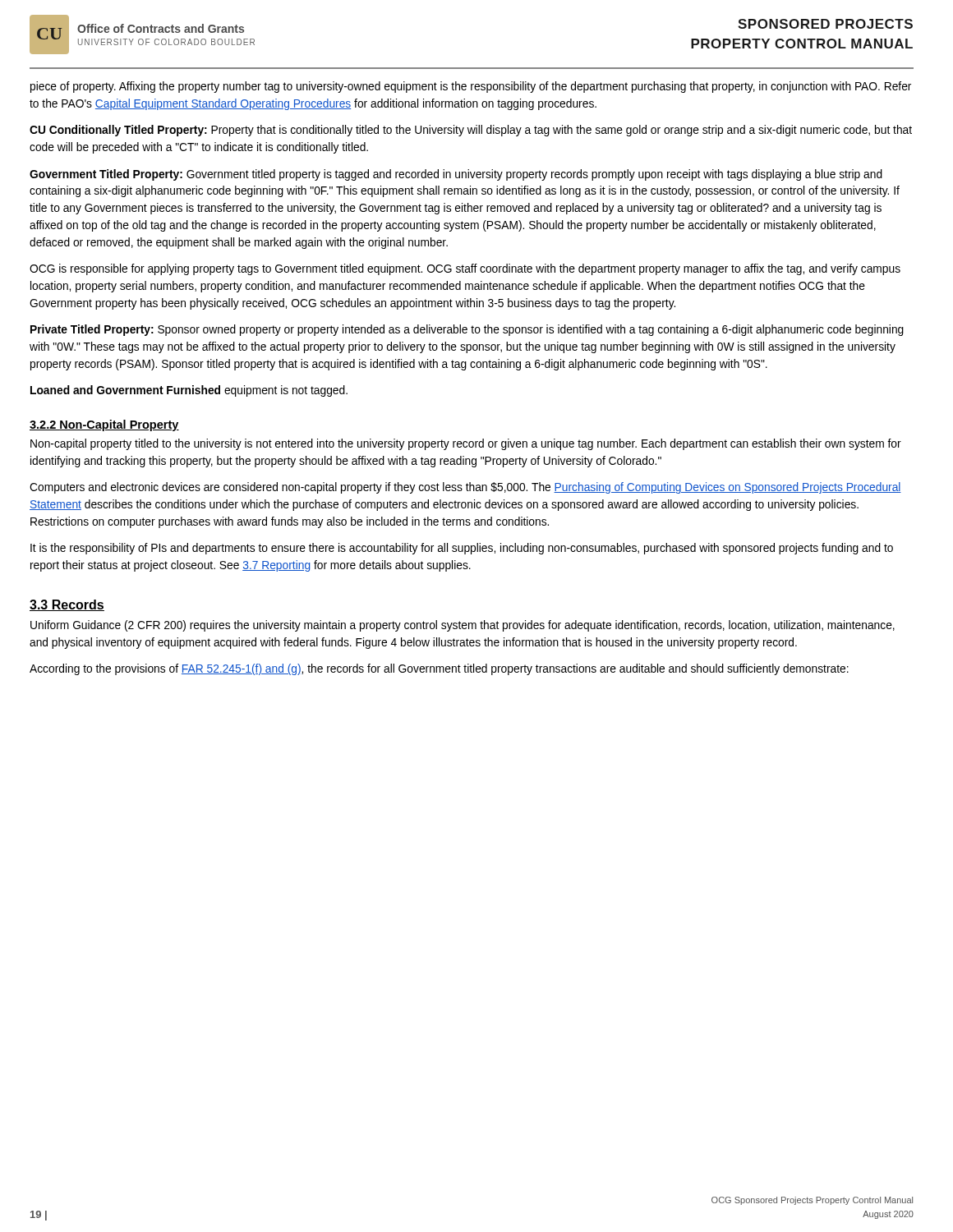The width and height of the screenshot is (953, 1232).
Task: Locate the passage starting "Computers and electronic devices are"
Action: pyautogui.click(x=465, y=505)
